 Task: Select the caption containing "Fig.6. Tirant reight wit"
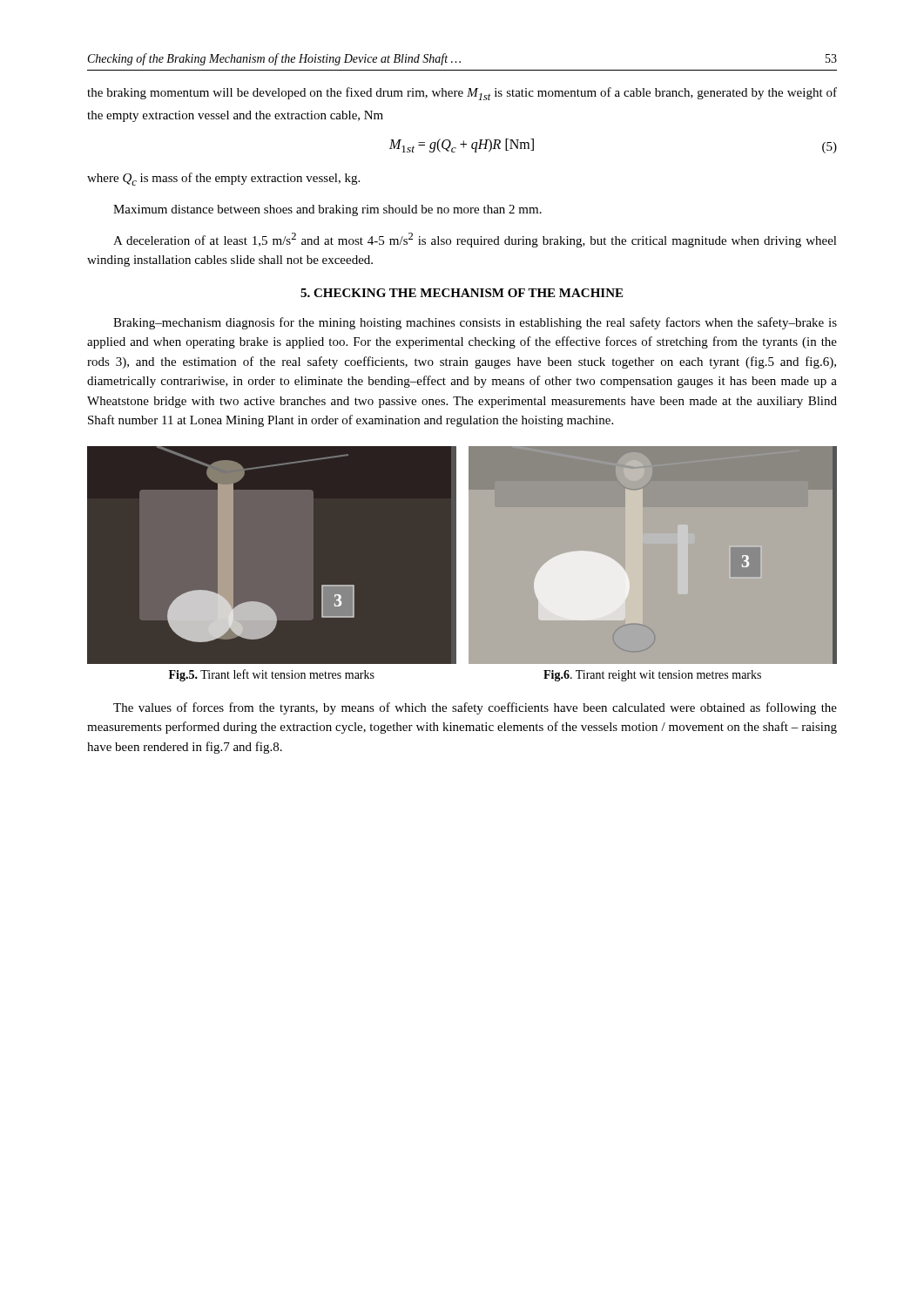pos(653,675)
